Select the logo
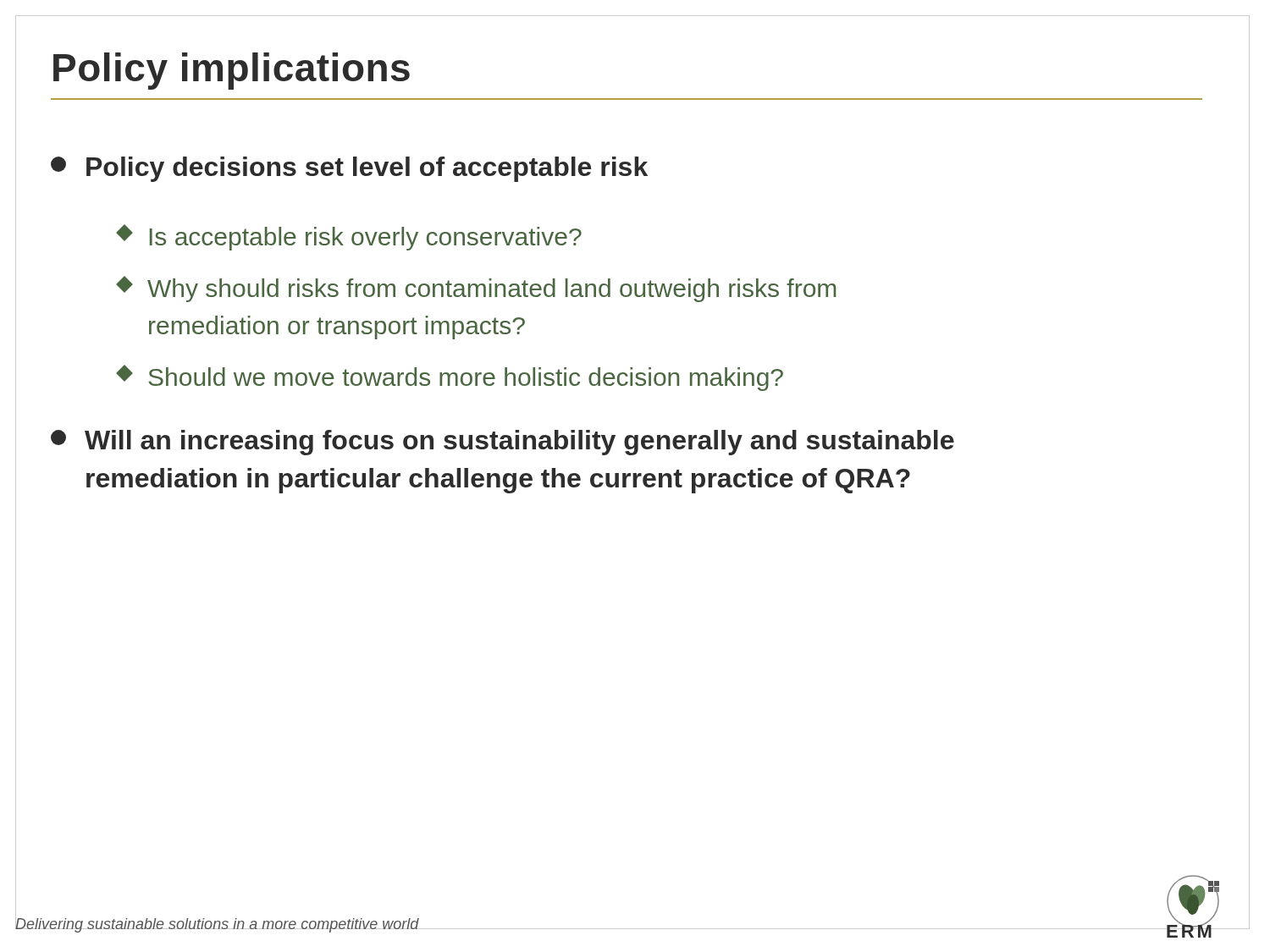This screenshot has width=1270, height=952. coord(1202,908)
